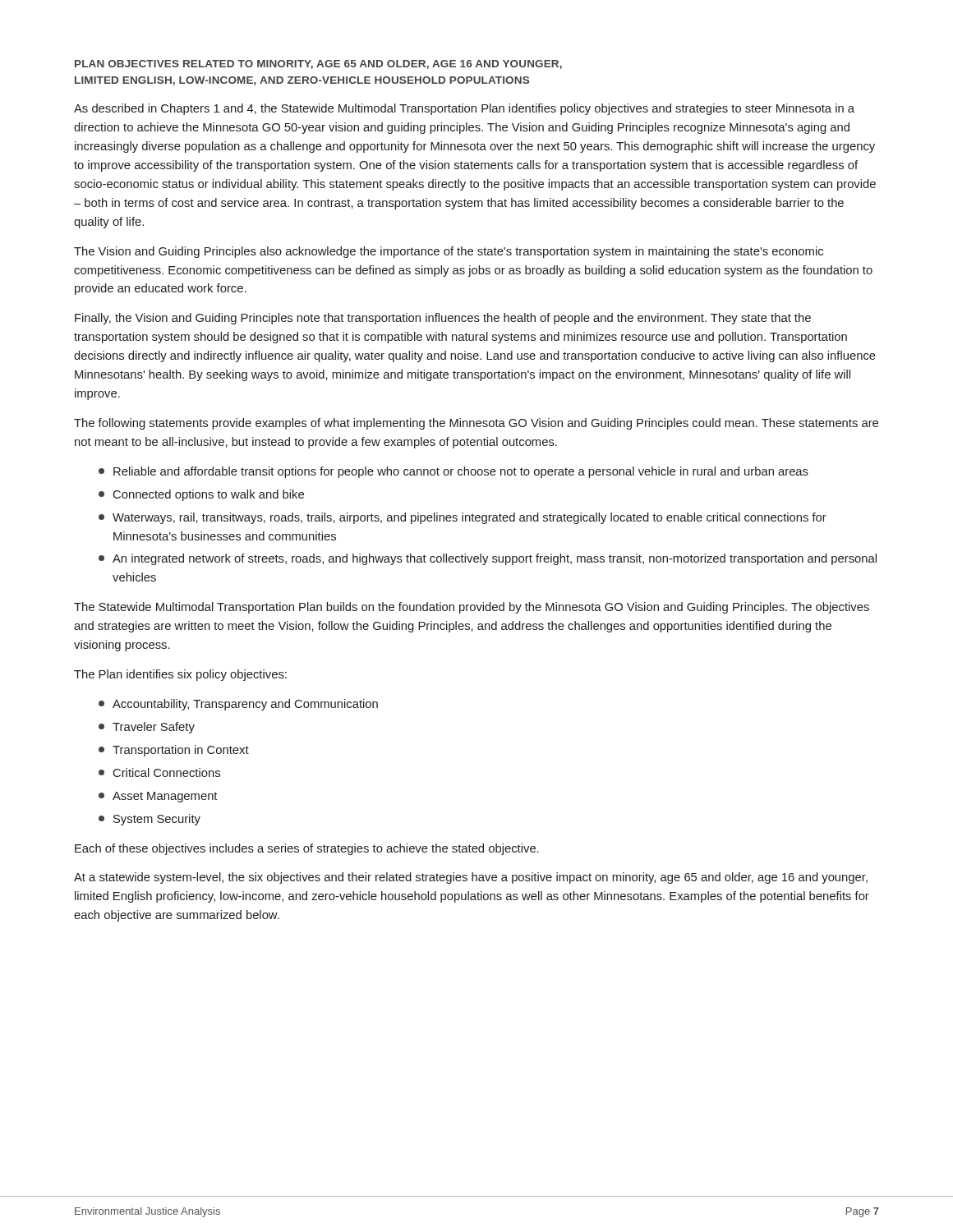Navigate to the region starting "Accountability, Transparency and Communication"
This screenshot has height=1232, width=953.
[239, 704]
